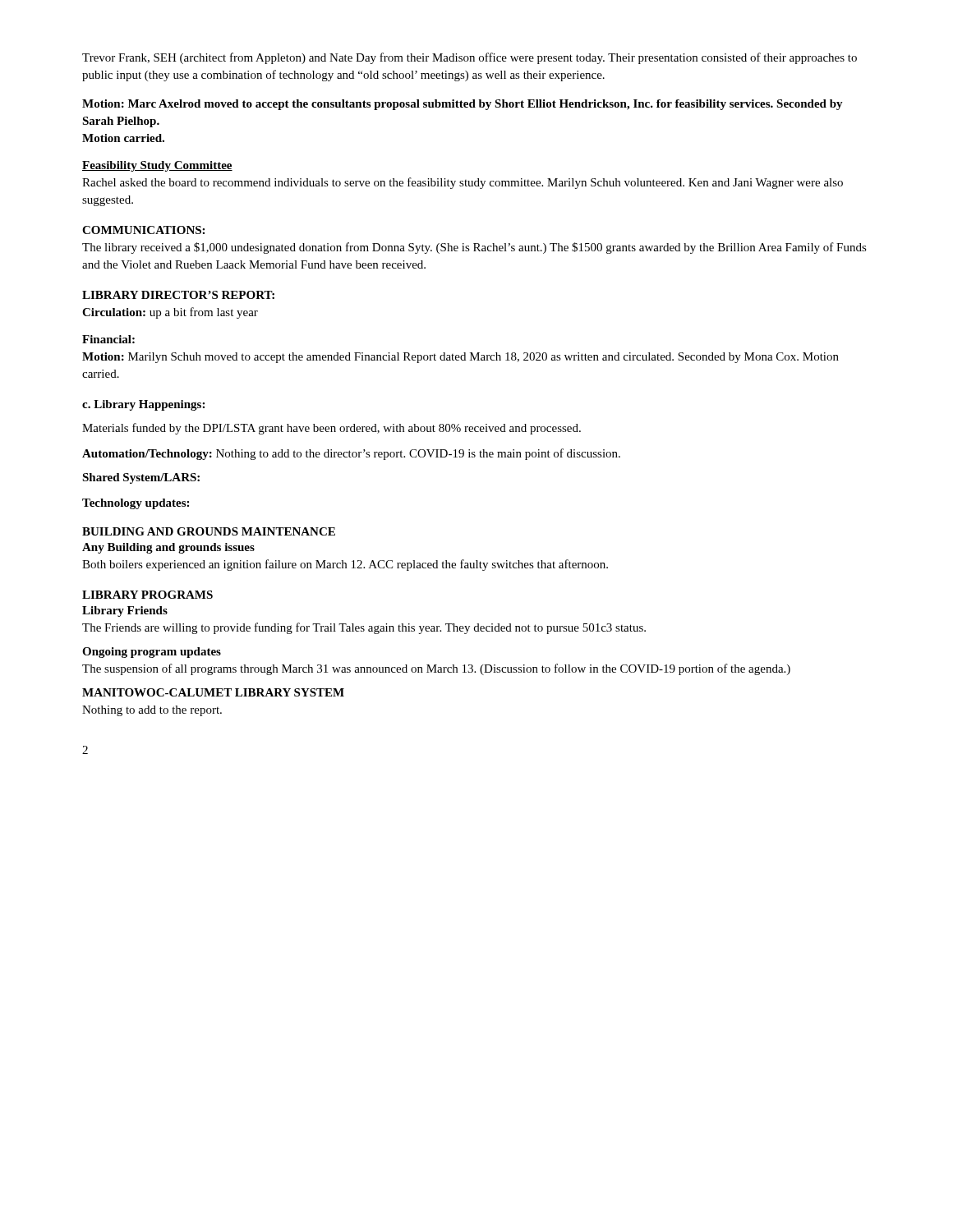Click on the text block starting "Any Building and grounds"

tap(168, 547)
